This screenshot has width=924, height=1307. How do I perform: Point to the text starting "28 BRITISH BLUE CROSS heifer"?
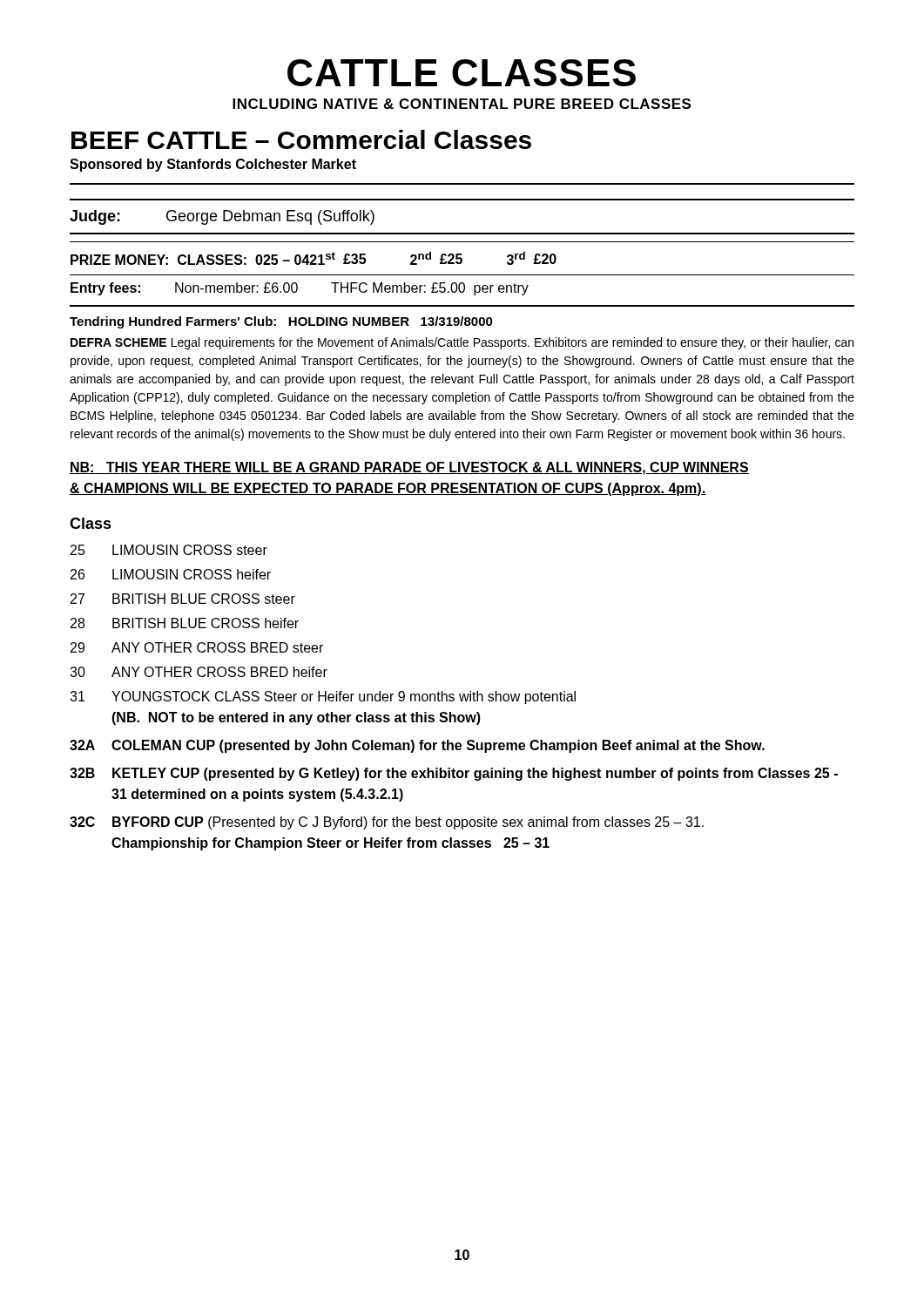pyautogui.click(x=185, y=623)
